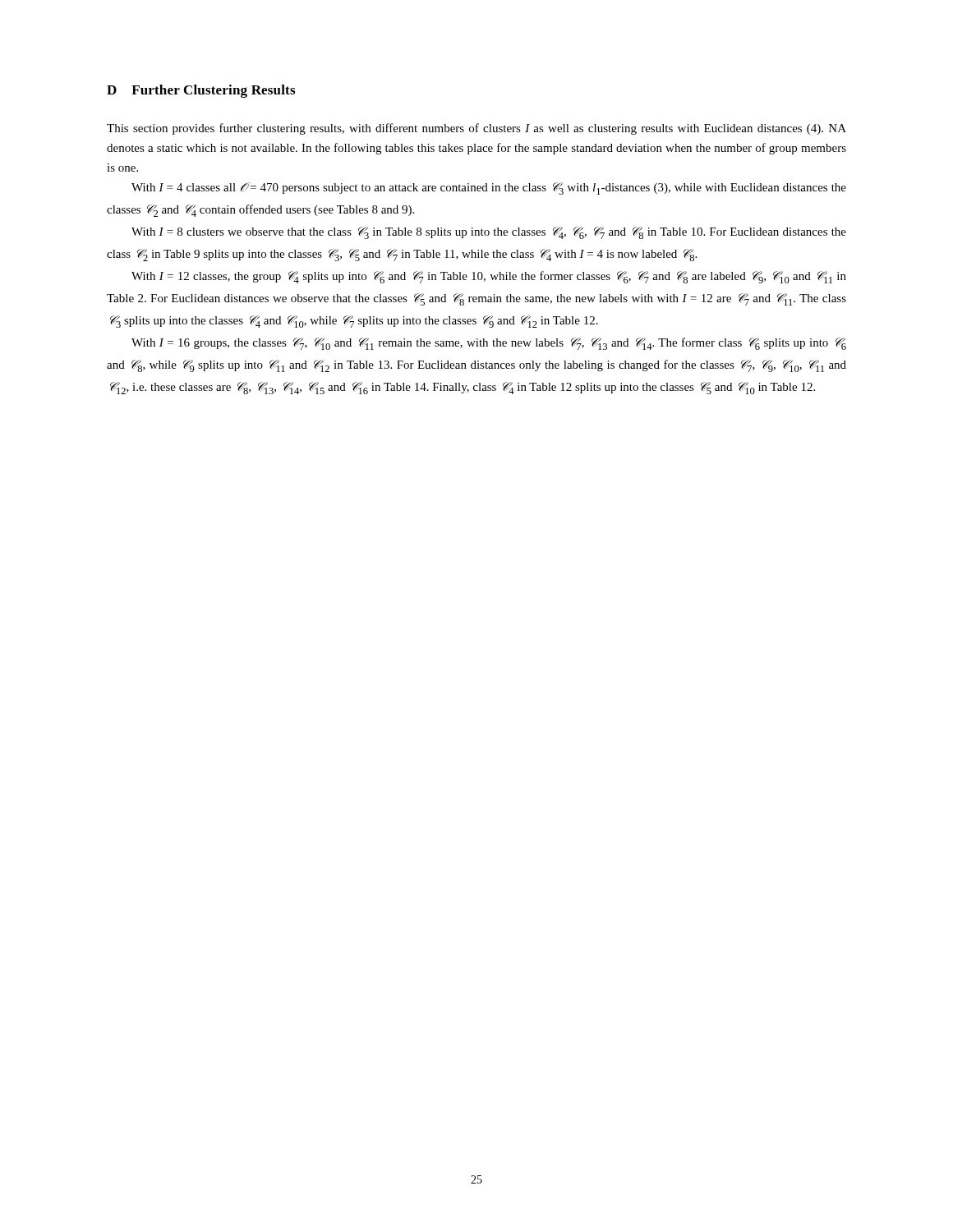Screen dimensions: 1232x953
Task: Find the section header on this page that starts "D Further Clustering"
Action: 201,90
